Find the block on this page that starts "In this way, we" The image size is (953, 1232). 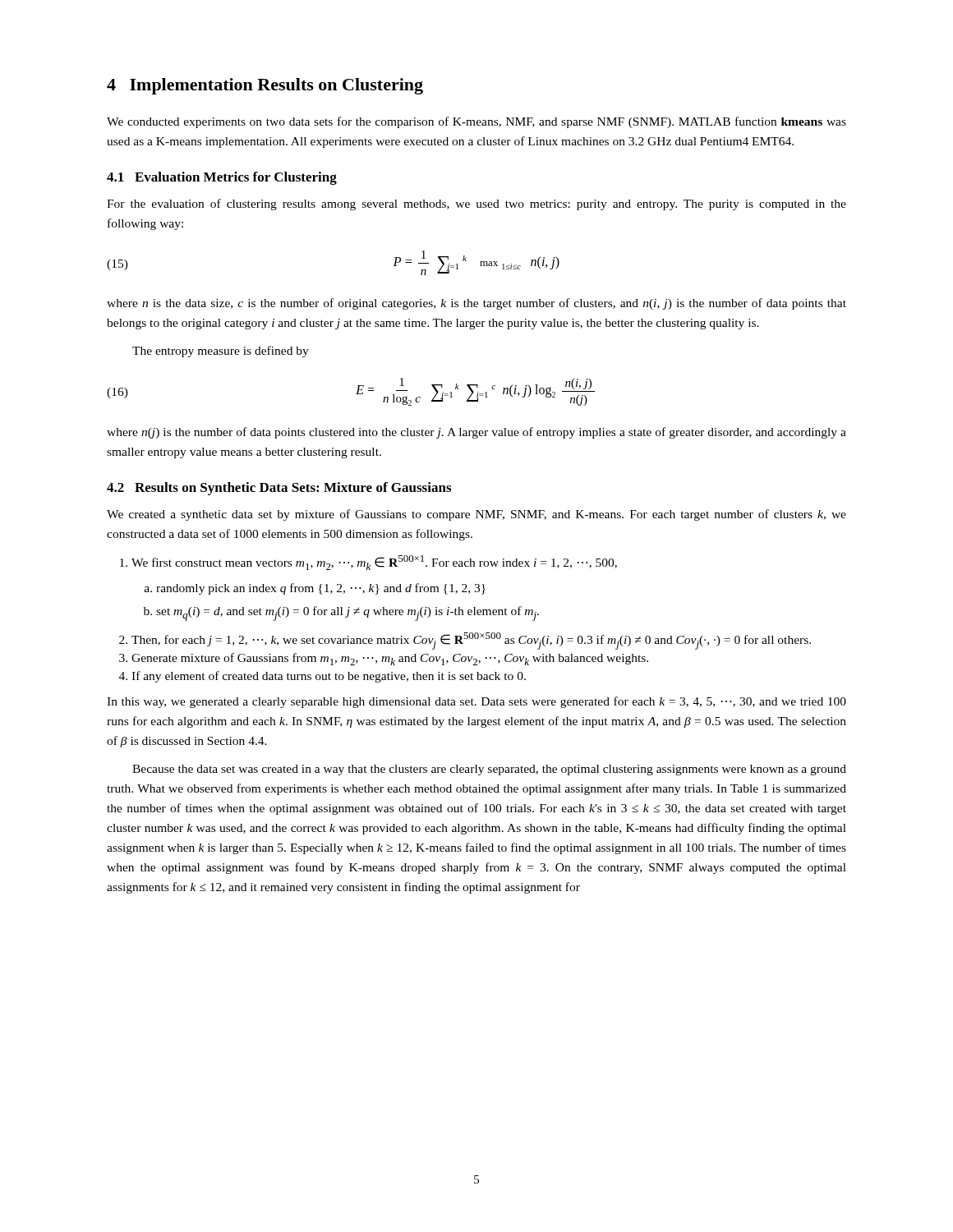[476, 721]
